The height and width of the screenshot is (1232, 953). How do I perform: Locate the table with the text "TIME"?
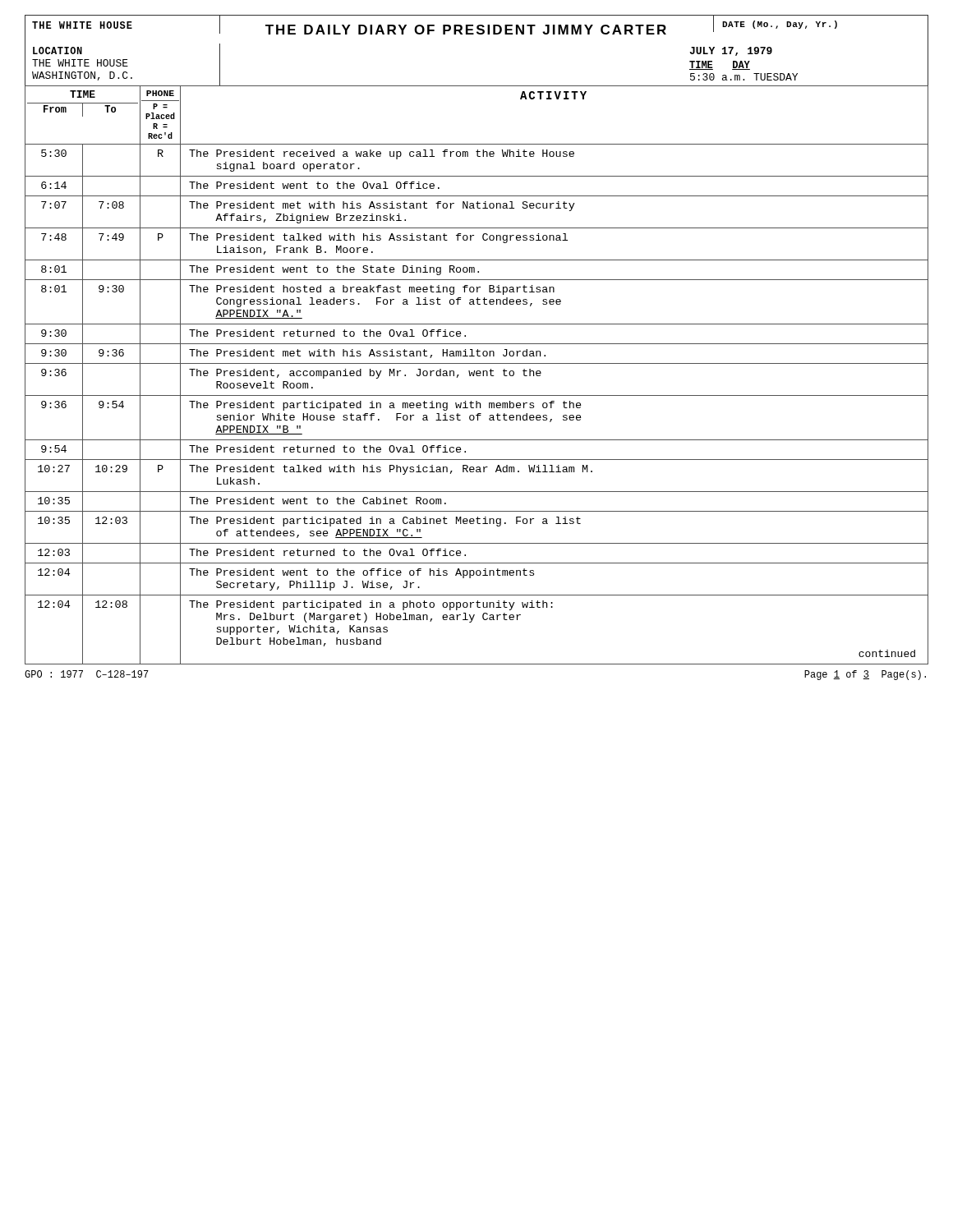(476, 375)
